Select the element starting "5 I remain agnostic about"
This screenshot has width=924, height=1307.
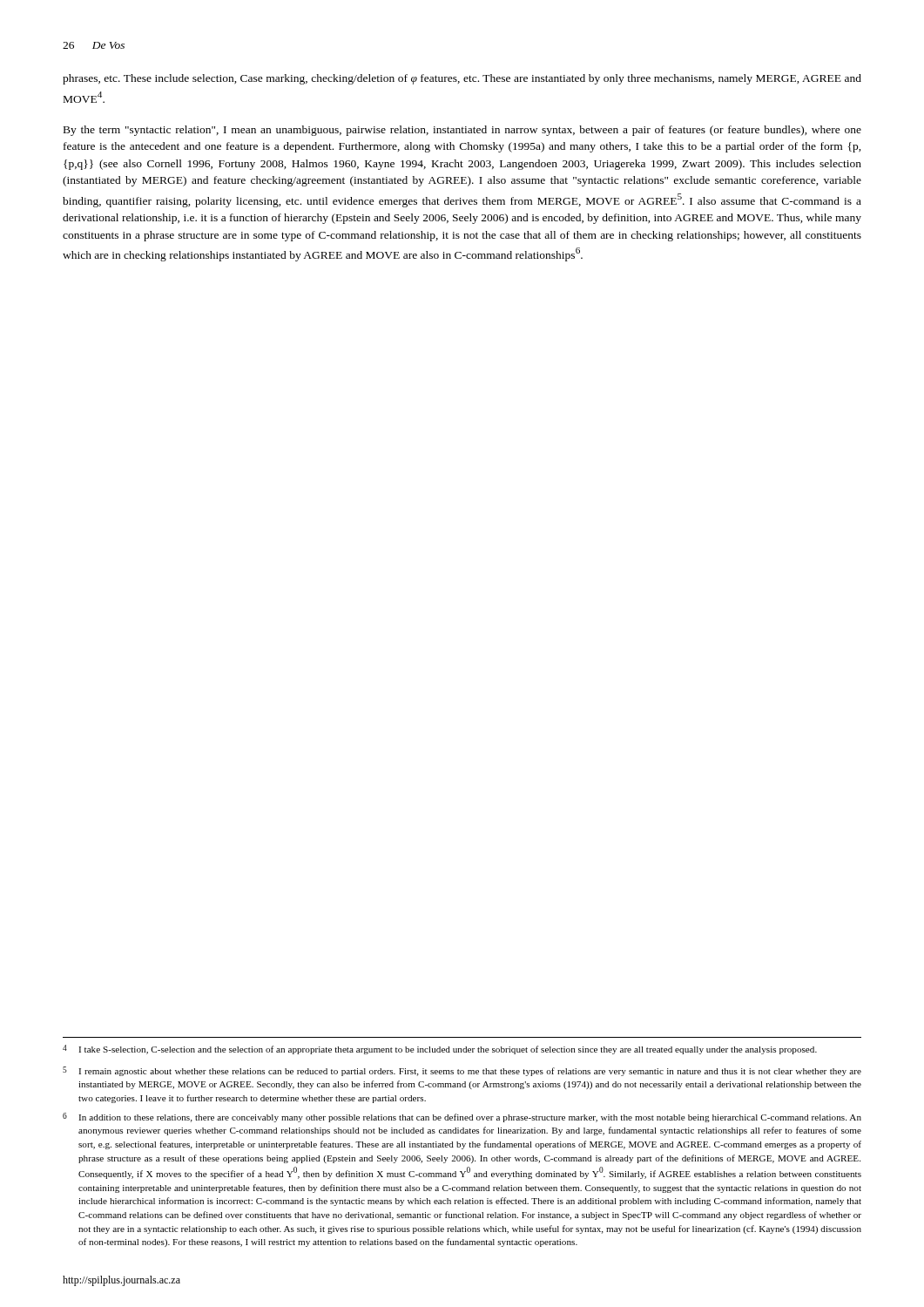(462, 1085)
